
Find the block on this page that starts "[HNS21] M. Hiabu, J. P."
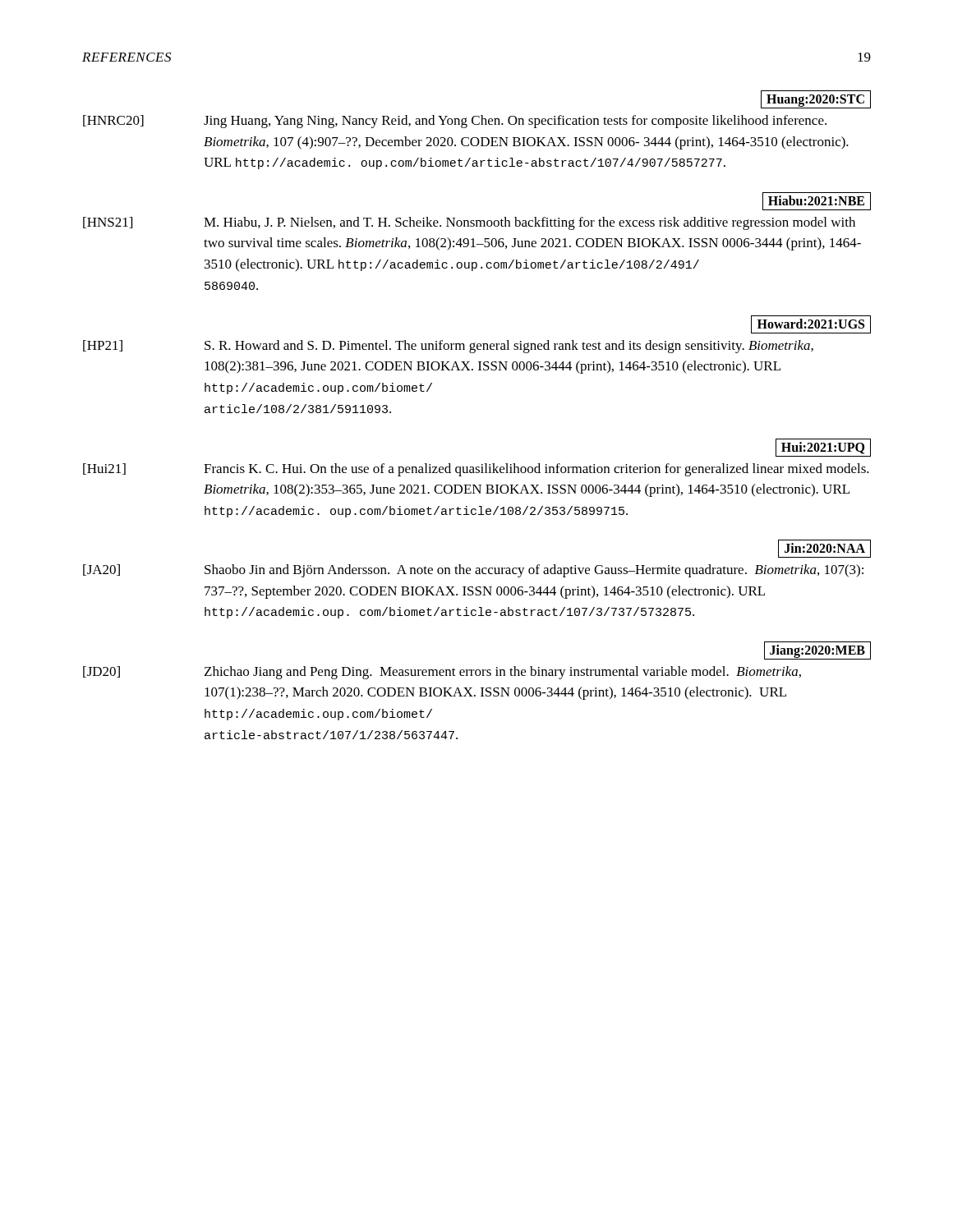pos(476,254)
